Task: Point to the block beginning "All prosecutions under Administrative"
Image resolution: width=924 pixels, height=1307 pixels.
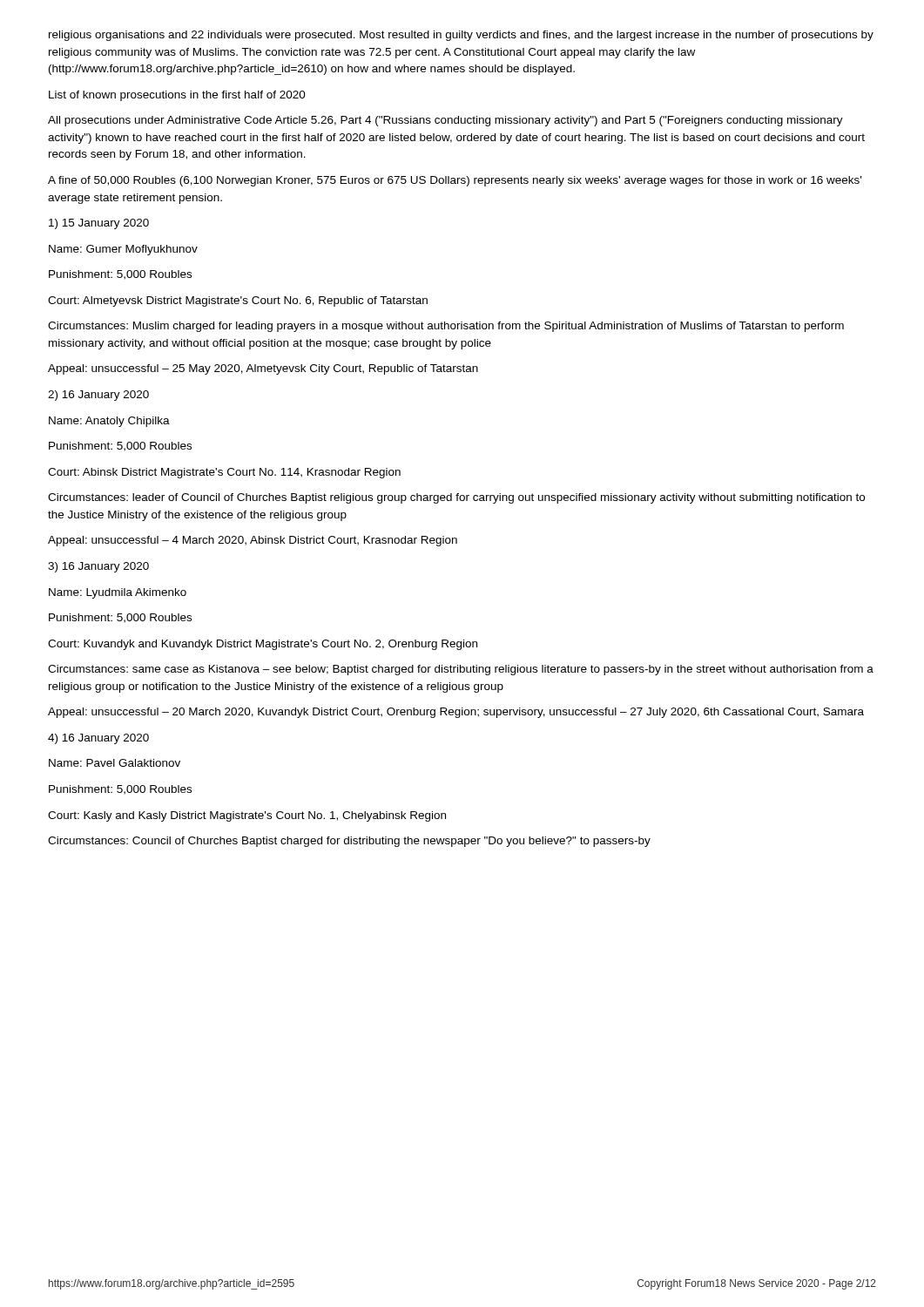Action: pyautogui.click(x=456, y=137)
